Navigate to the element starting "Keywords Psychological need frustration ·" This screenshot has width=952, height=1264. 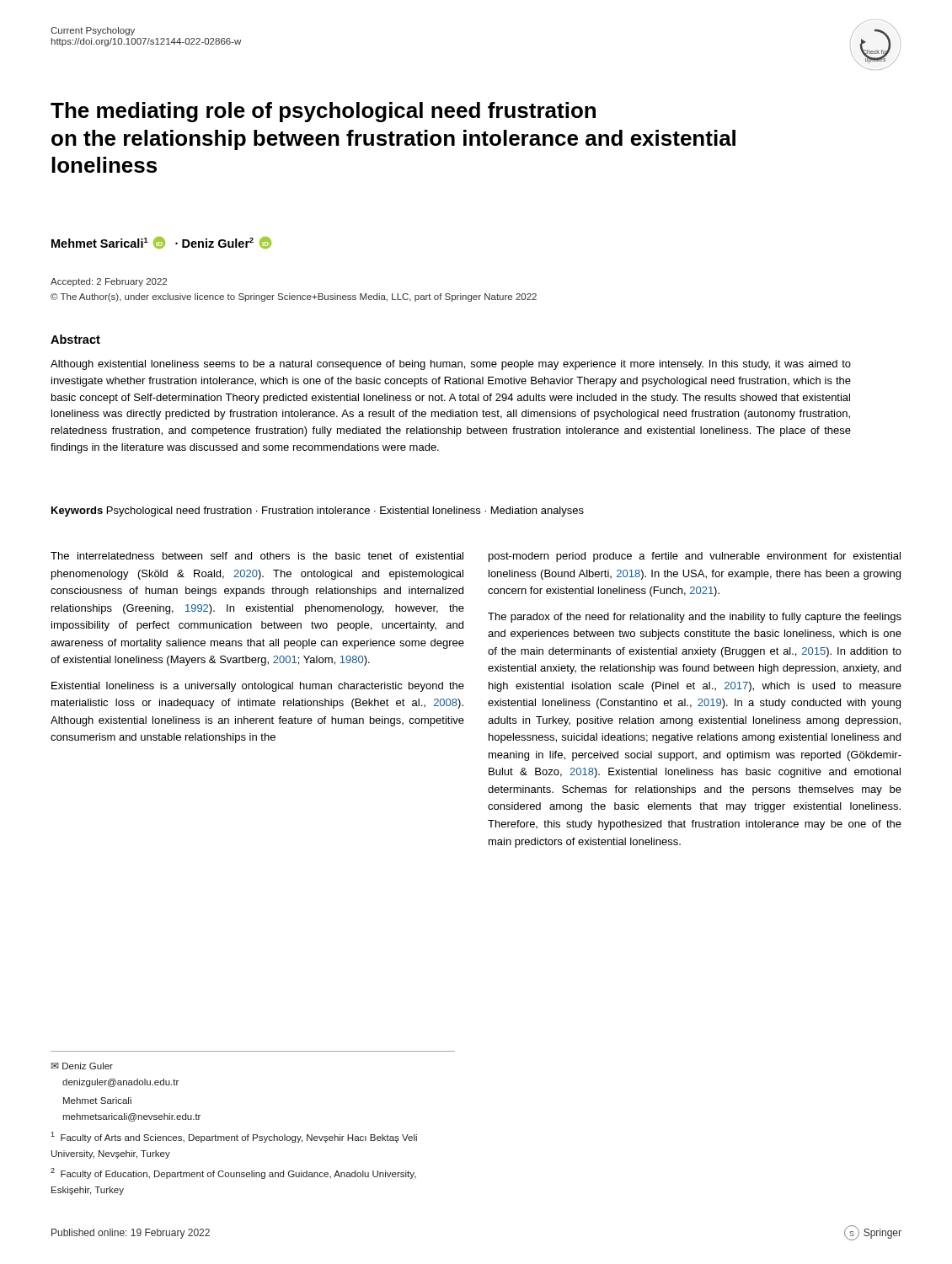[x=317, y=510]
